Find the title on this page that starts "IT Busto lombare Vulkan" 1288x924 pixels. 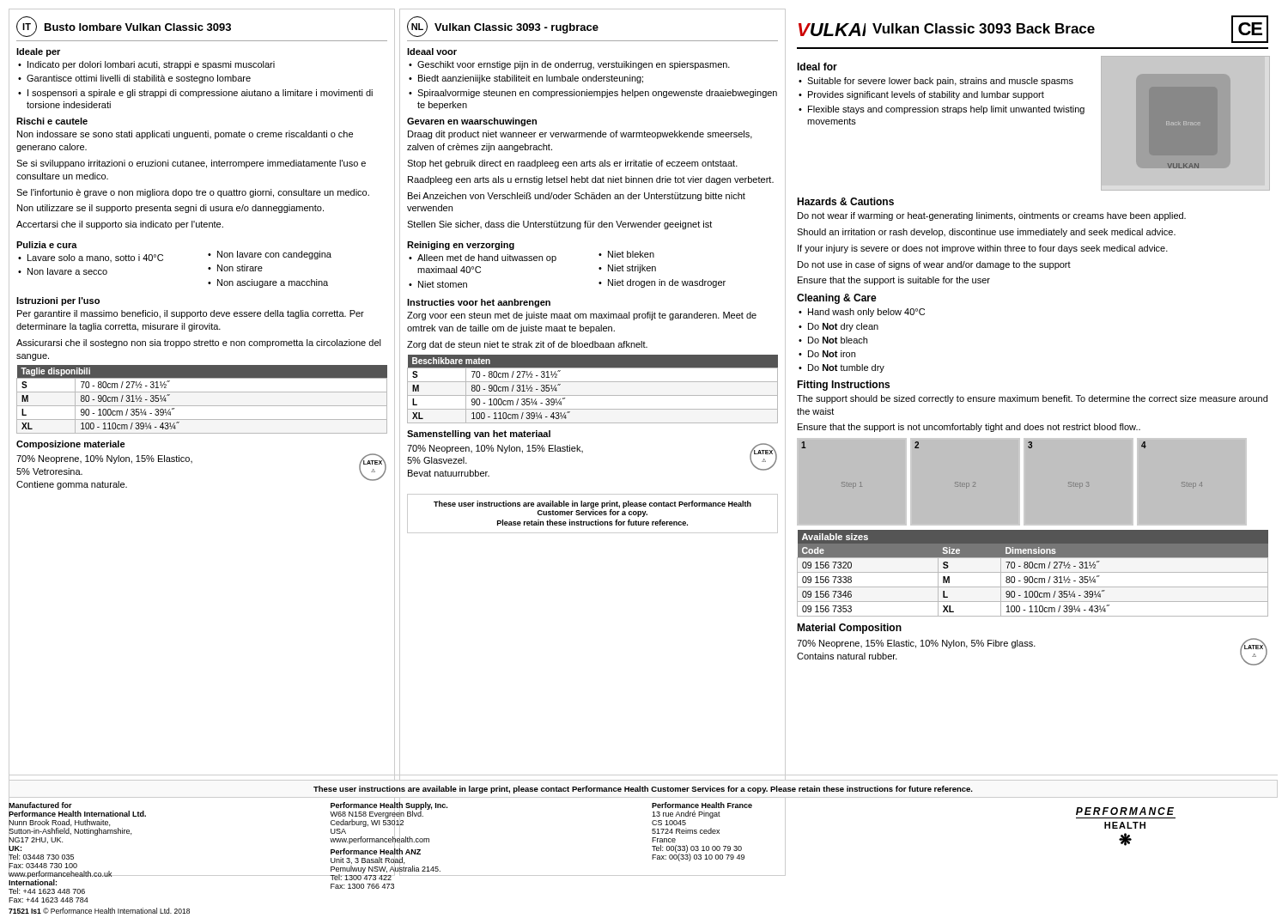pyautogui.click(x=124, y=27)
